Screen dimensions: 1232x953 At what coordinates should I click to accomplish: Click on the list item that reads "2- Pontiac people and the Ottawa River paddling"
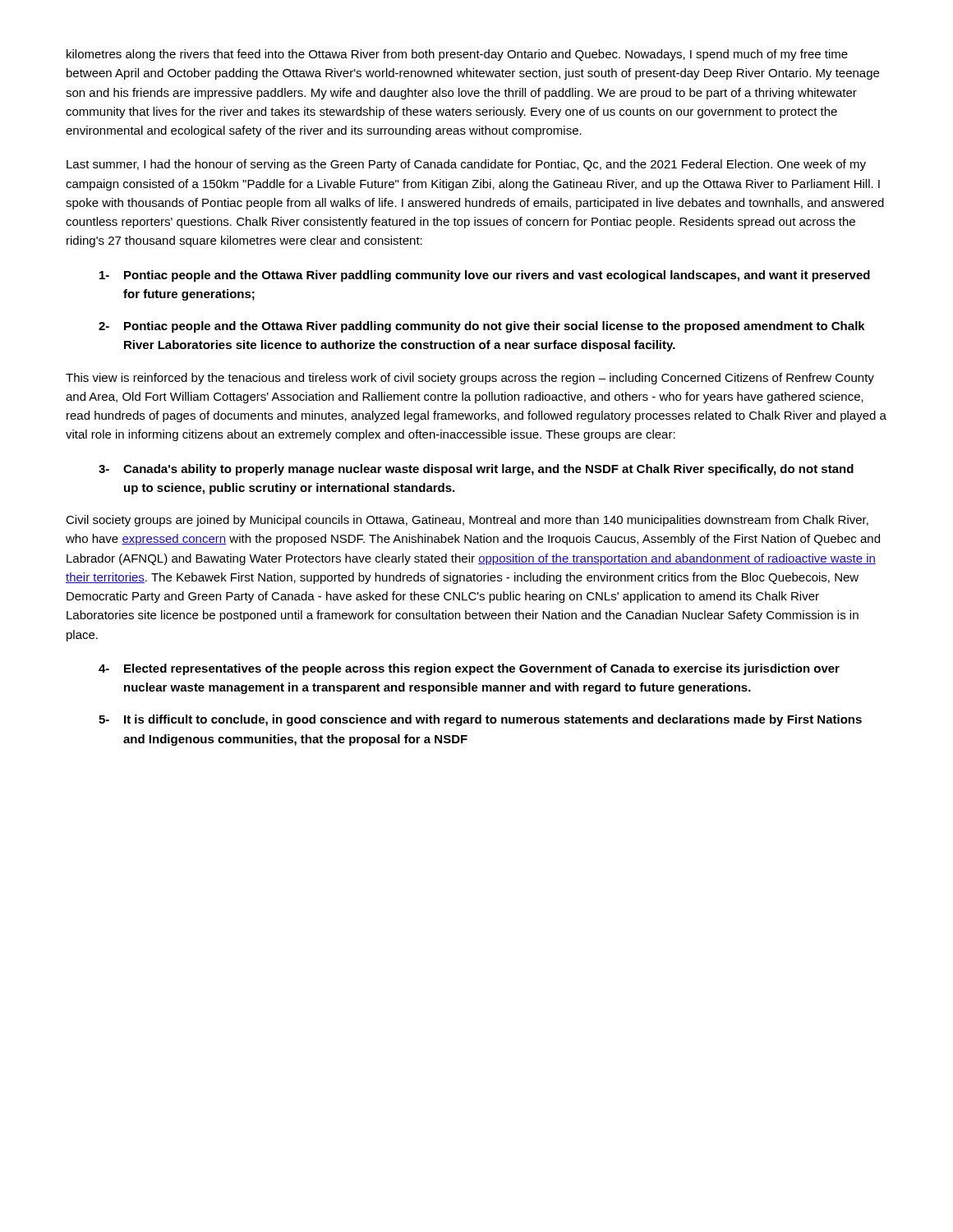tap(485, 335)
